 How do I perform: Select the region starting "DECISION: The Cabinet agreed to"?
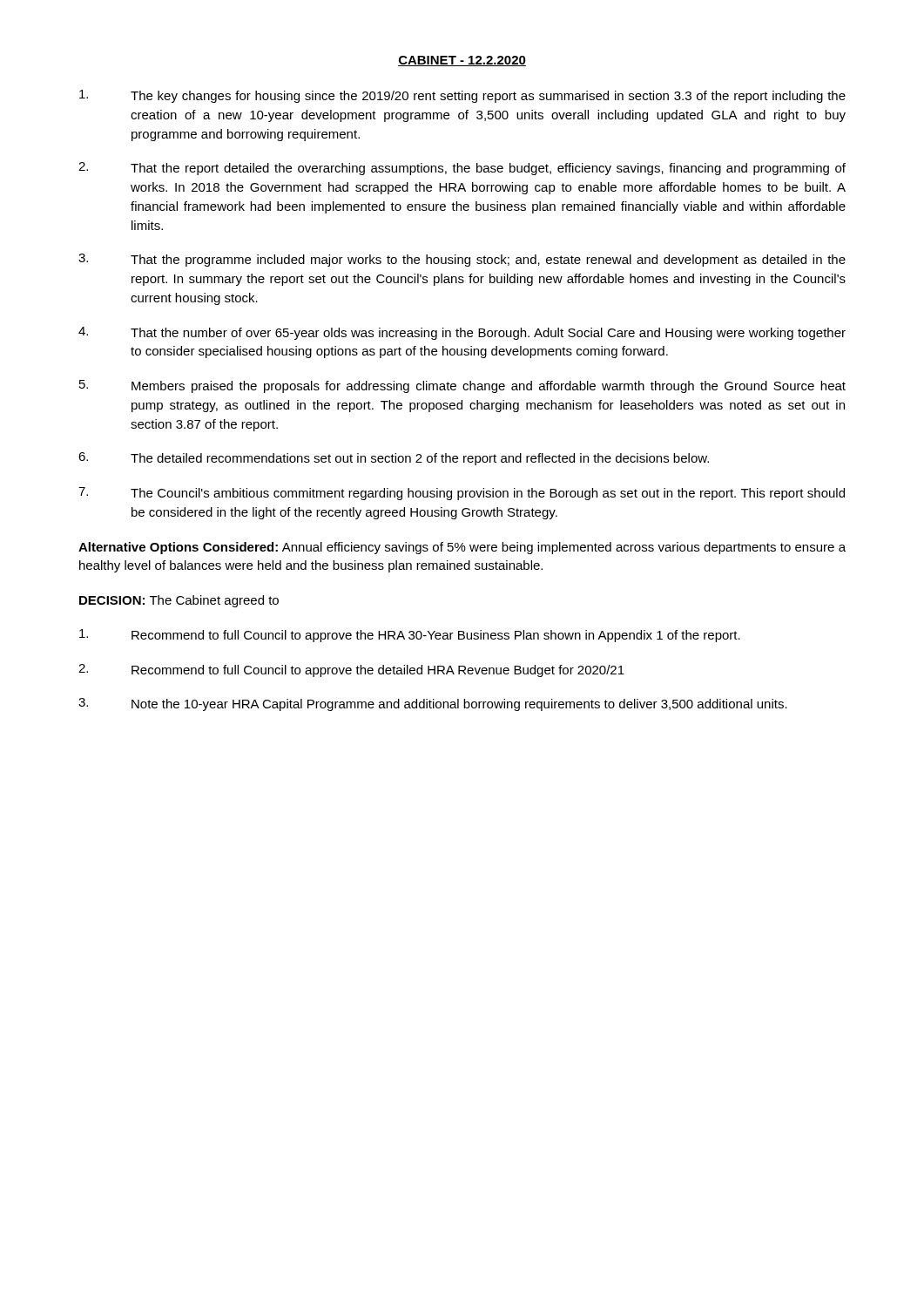[x=179, y=600]
